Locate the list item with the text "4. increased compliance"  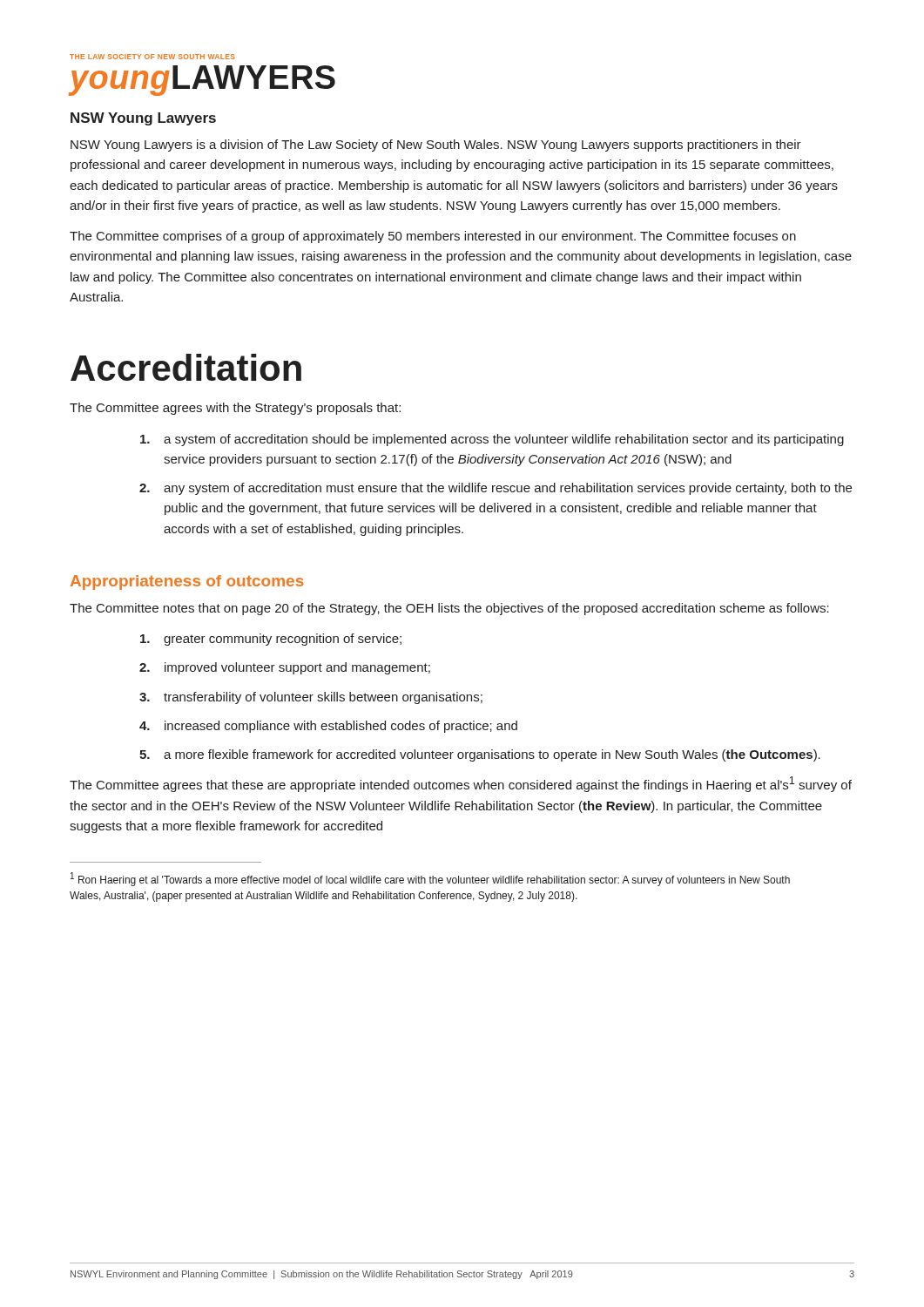pos(497,725)
